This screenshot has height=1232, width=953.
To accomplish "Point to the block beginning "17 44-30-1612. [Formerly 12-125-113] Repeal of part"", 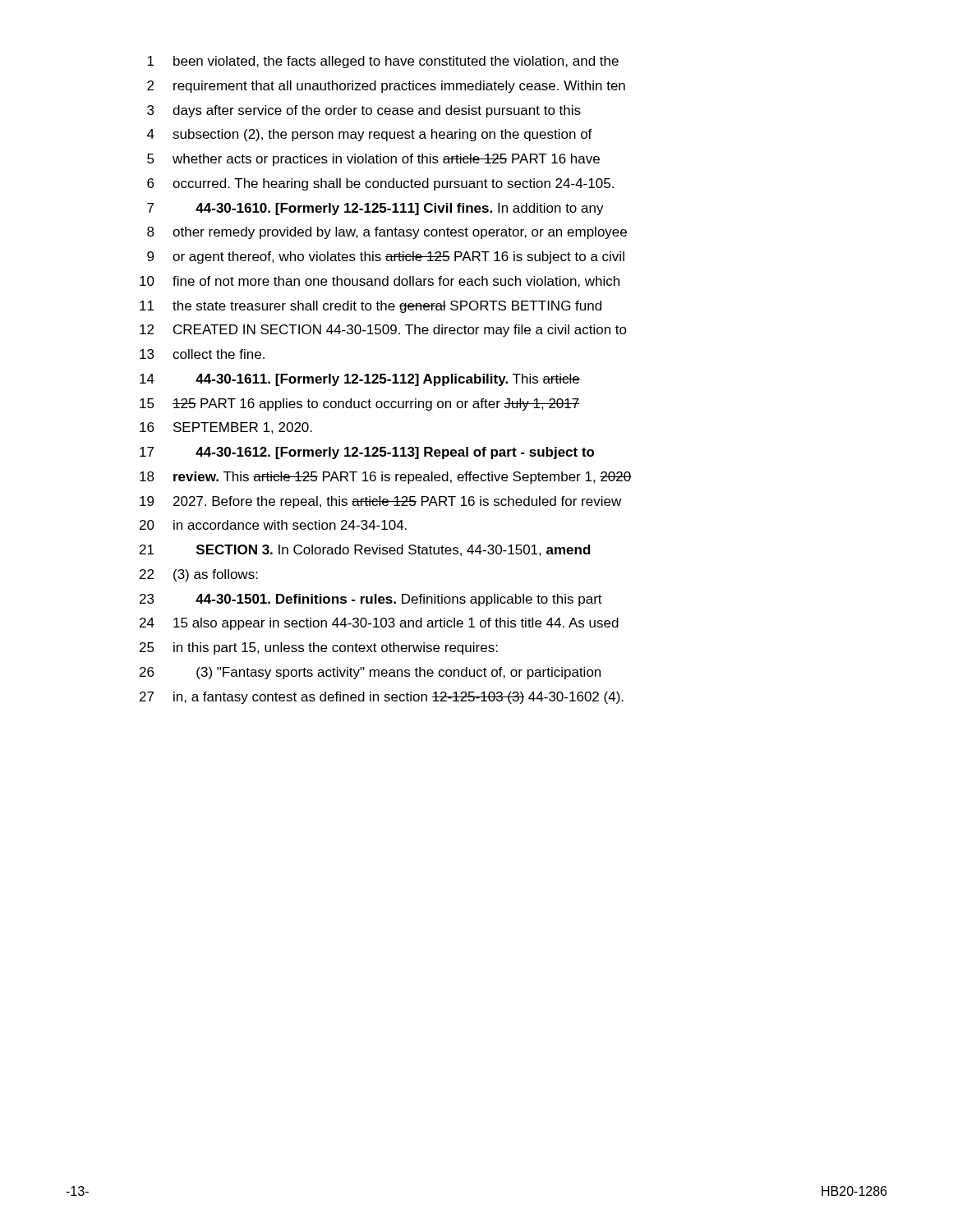I will coord(476,452).
